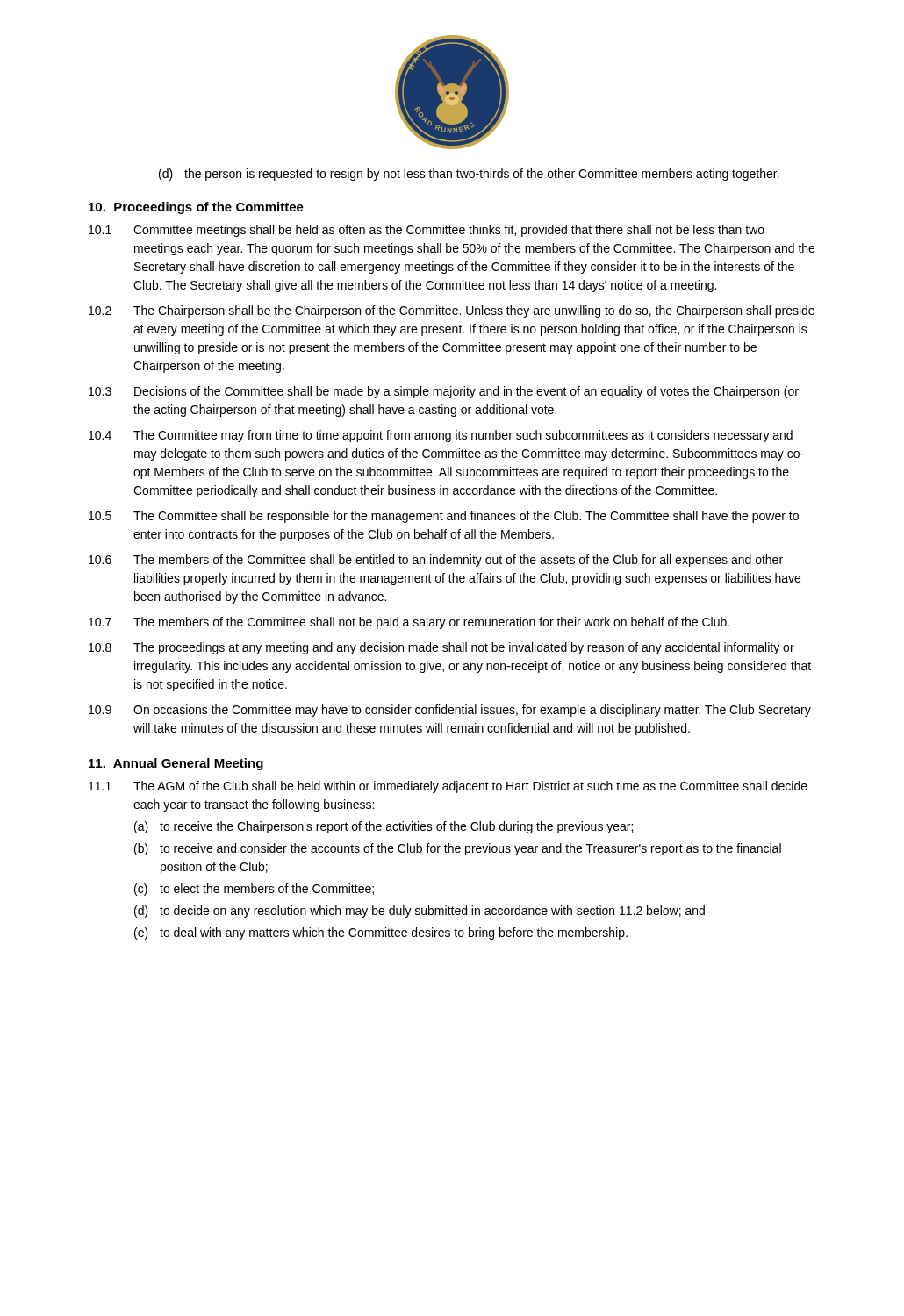Viewport: 904px width, 1316px height.
Task: Where is the passage that starts "(b) to receive and consider the accounts of"?
Action: 475,858
